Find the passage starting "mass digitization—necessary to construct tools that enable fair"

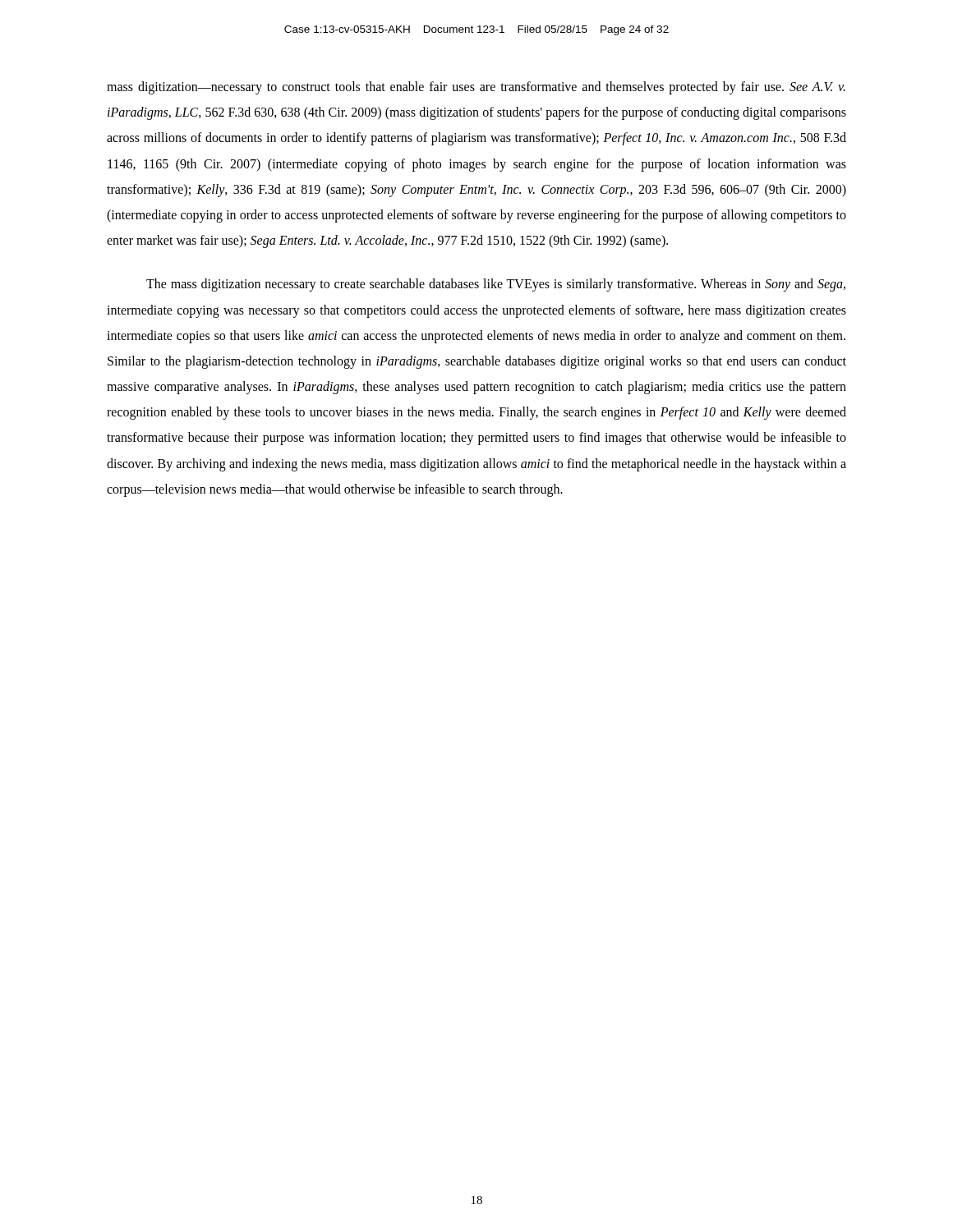click(476, 164)
